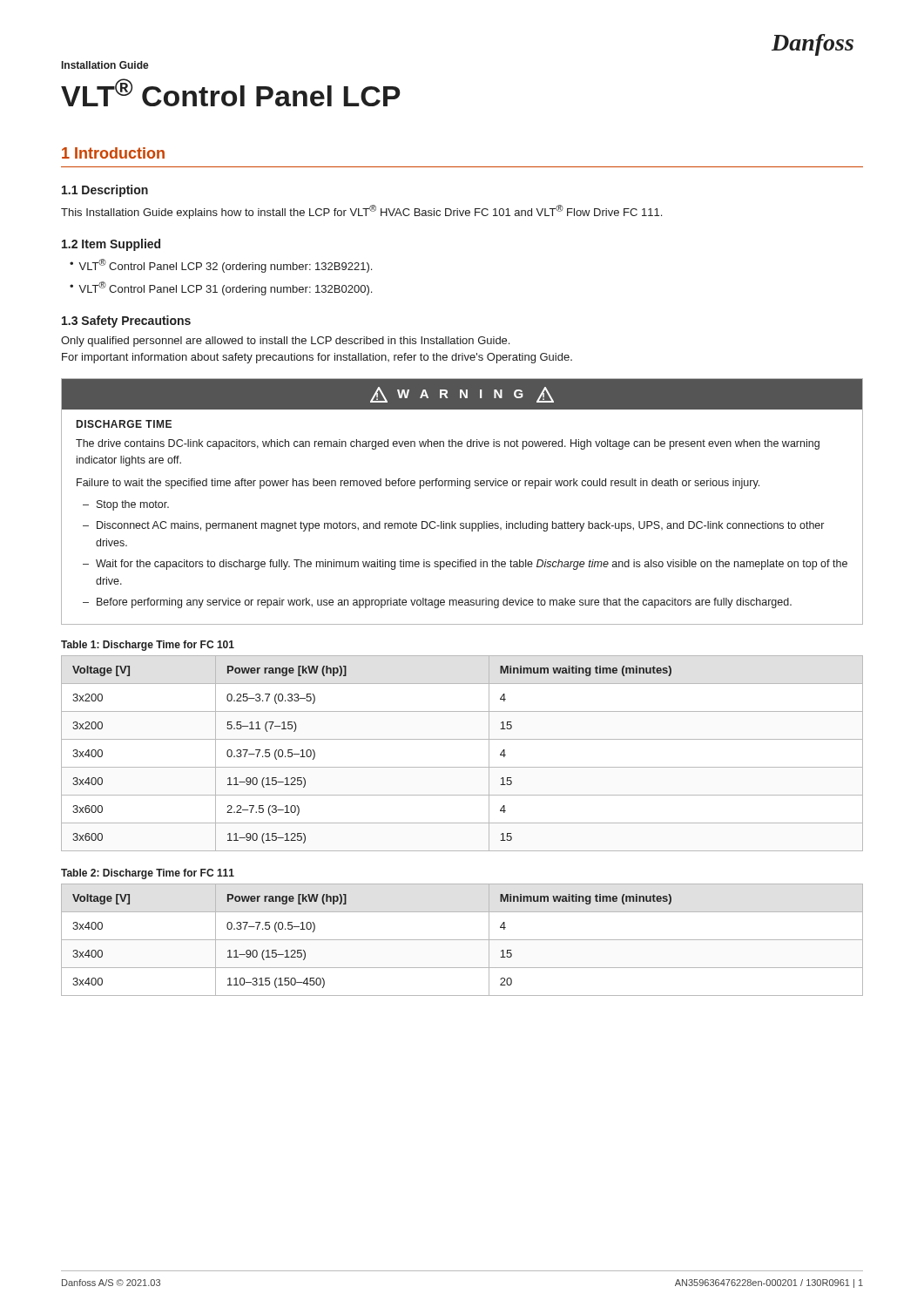Where is the caption that starts "Table 2: Discharge Time"?

[148, 873]
